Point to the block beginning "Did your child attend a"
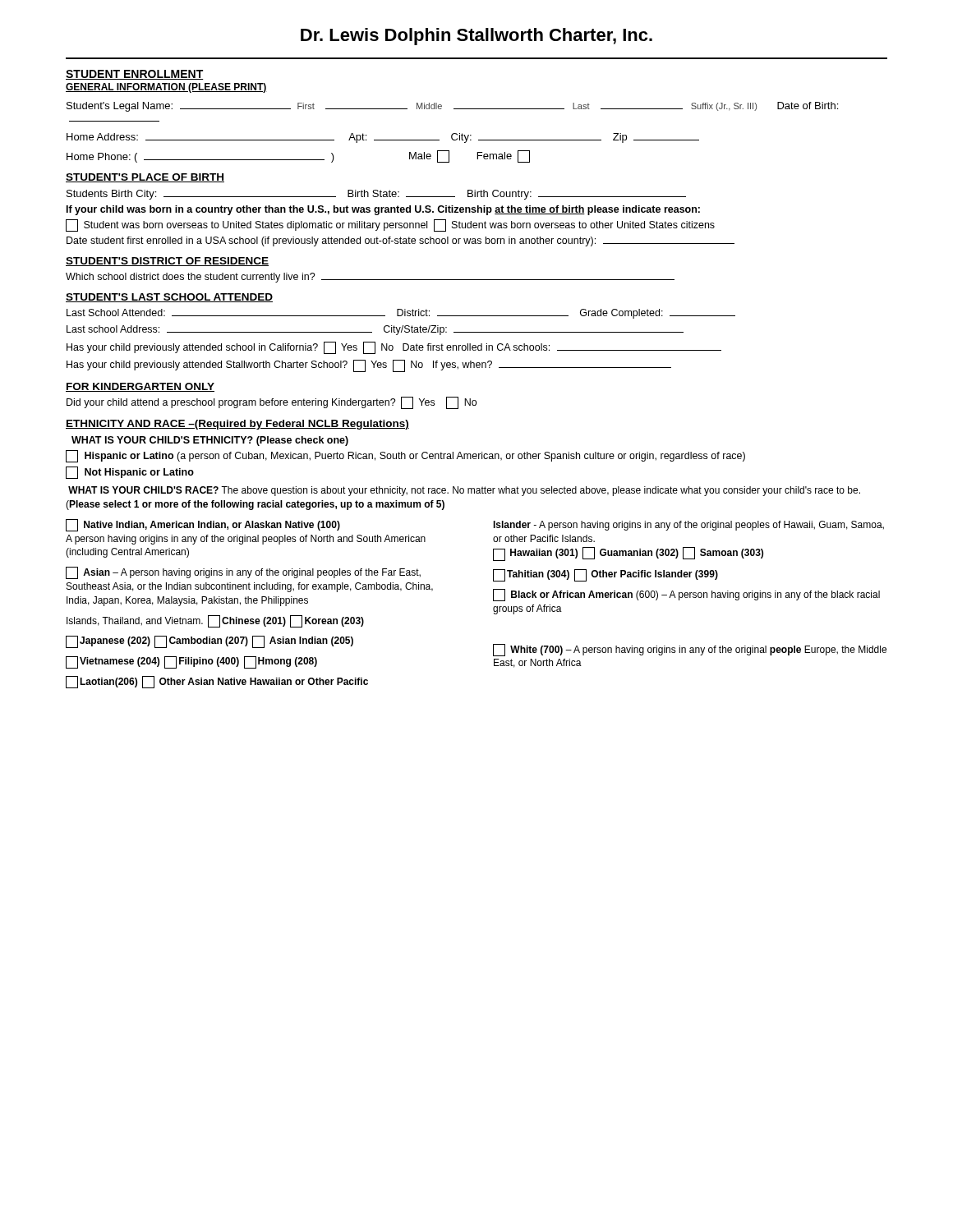 (x=271, y=403)
